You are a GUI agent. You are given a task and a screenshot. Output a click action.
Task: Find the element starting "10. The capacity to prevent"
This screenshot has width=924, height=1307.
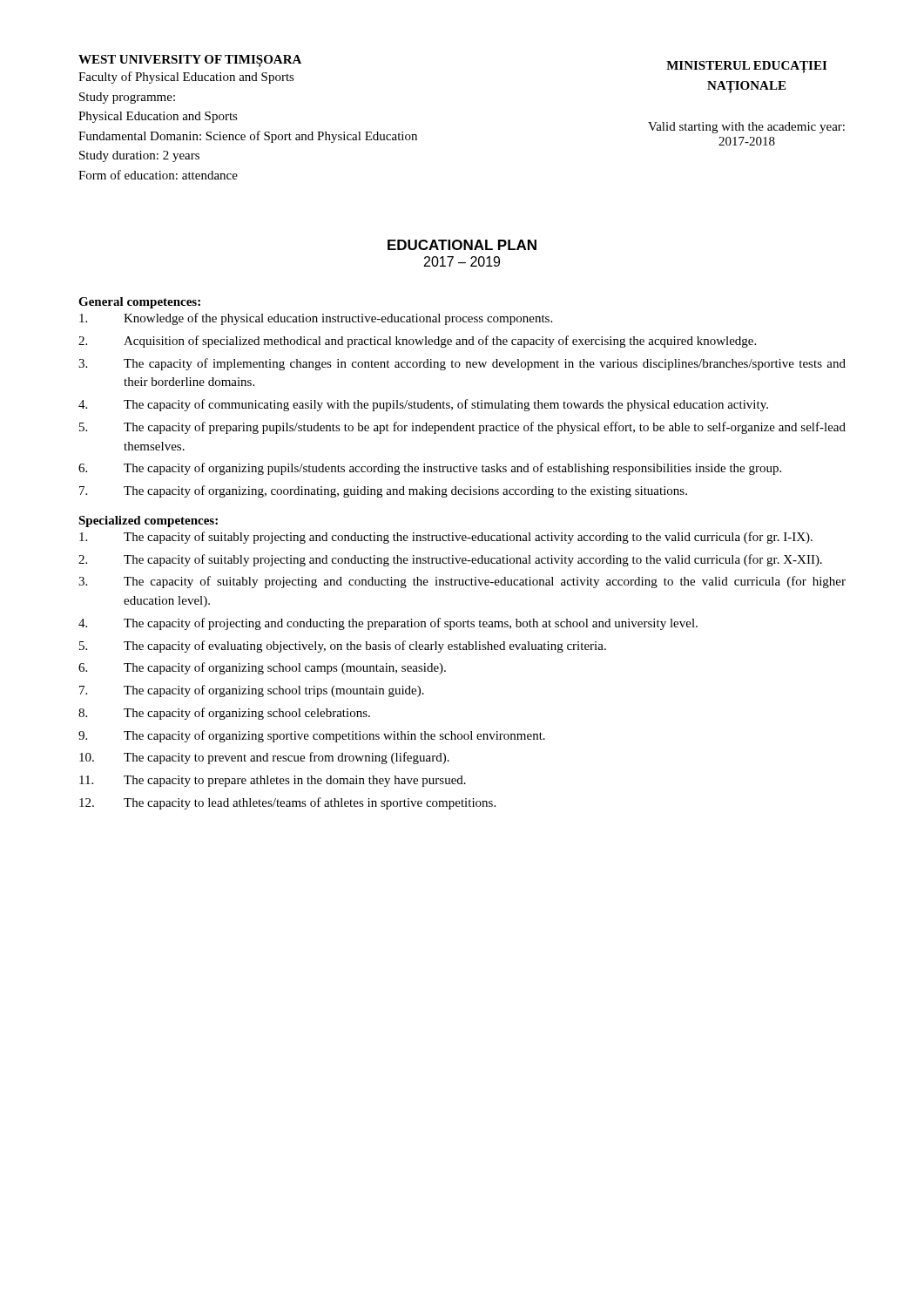(x=264, y=758)
